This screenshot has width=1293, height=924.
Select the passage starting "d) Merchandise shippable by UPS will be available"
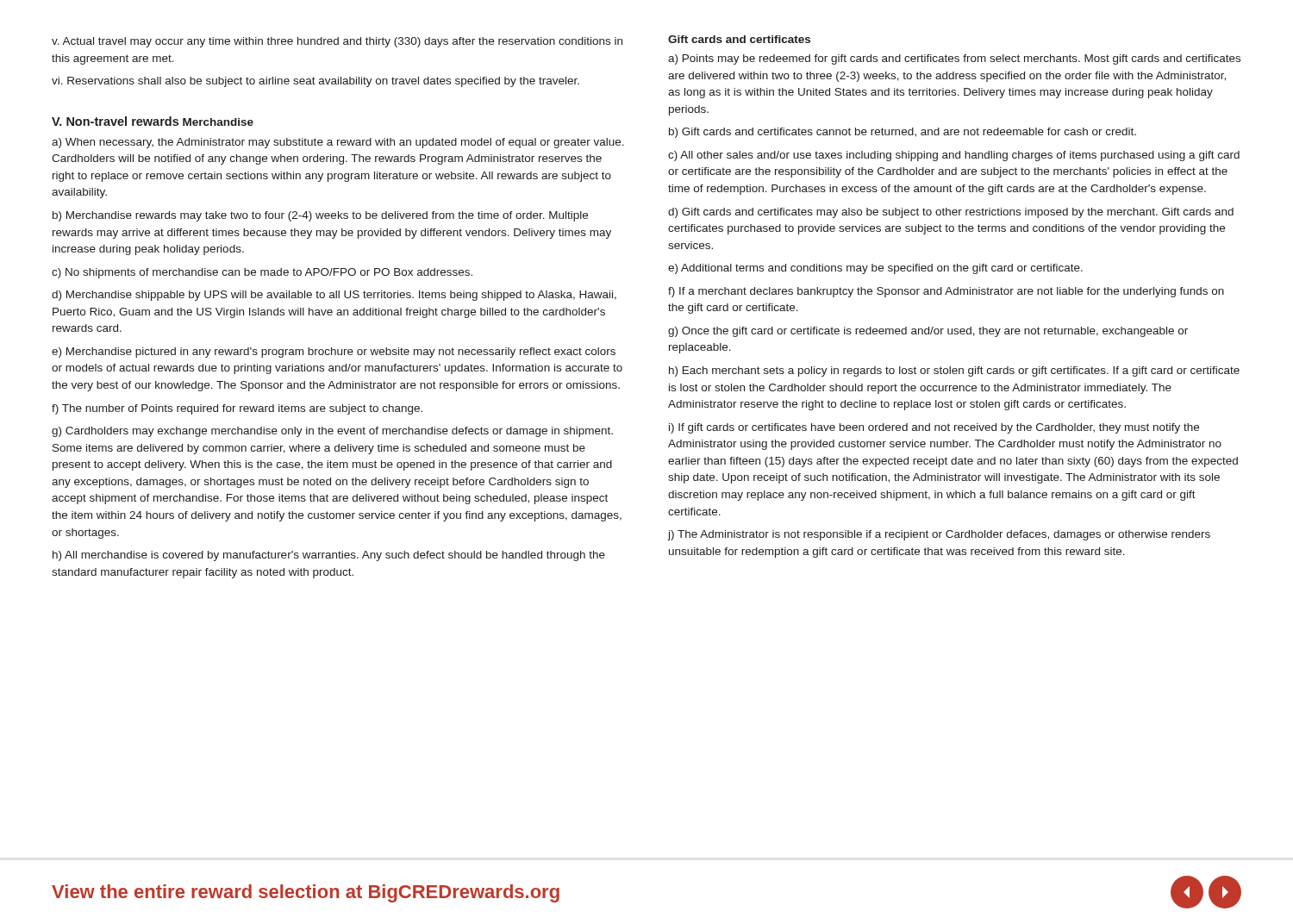(338, 312)
